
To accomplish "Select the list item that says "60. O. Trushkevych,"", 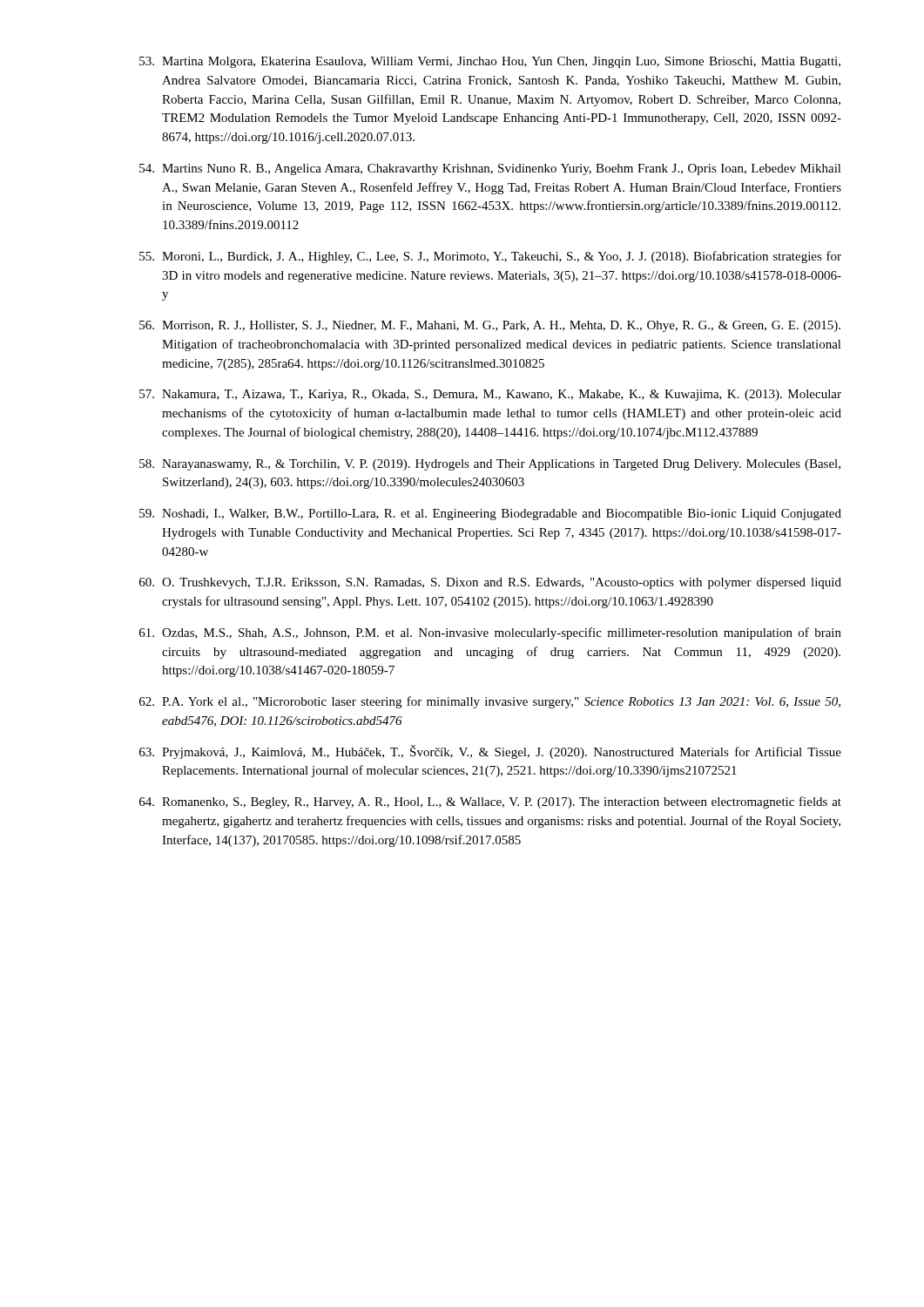I will coord(477,592).
